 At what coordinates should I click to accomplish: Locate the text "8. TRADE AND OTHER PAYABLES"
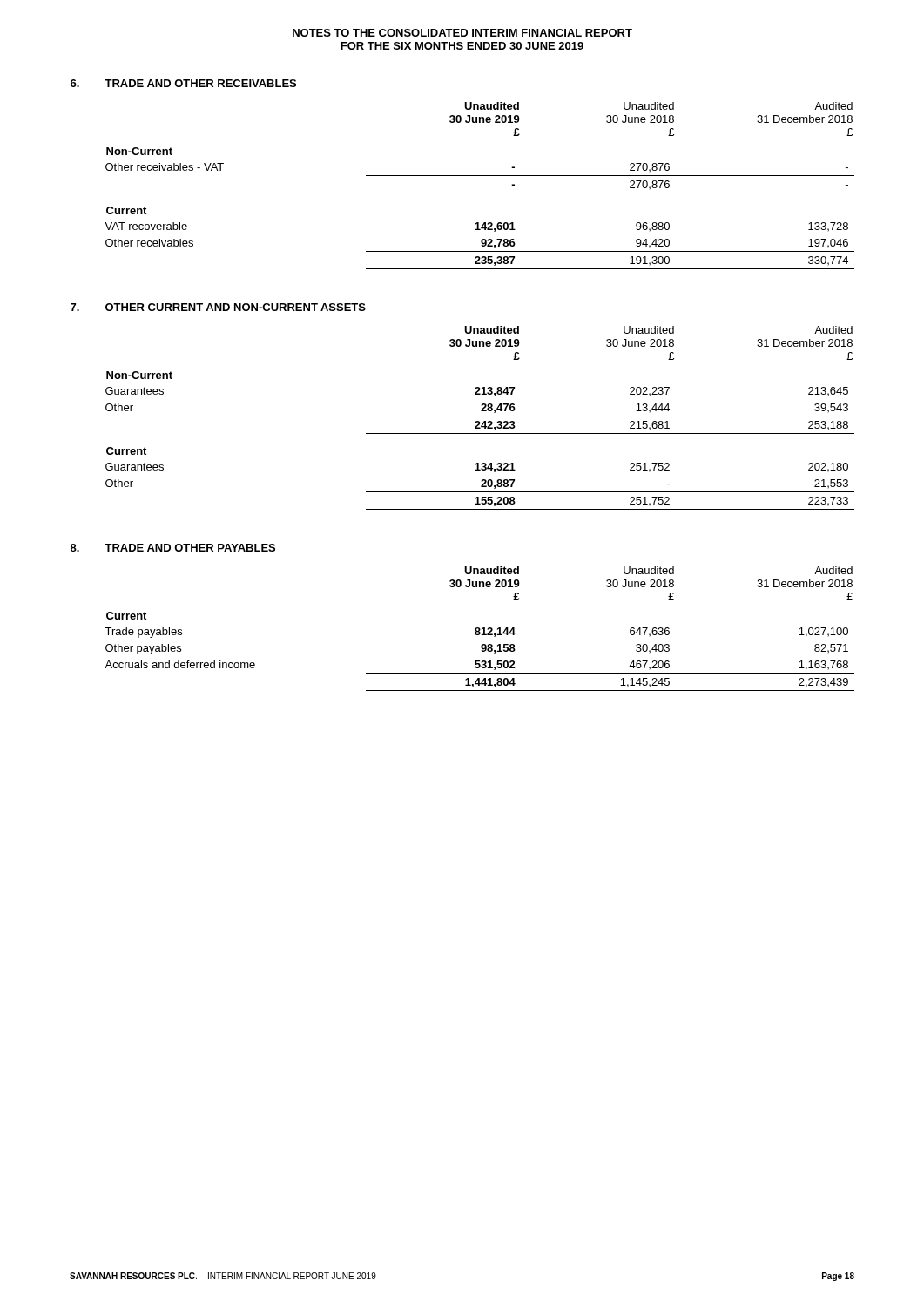(x=173, y=548)
